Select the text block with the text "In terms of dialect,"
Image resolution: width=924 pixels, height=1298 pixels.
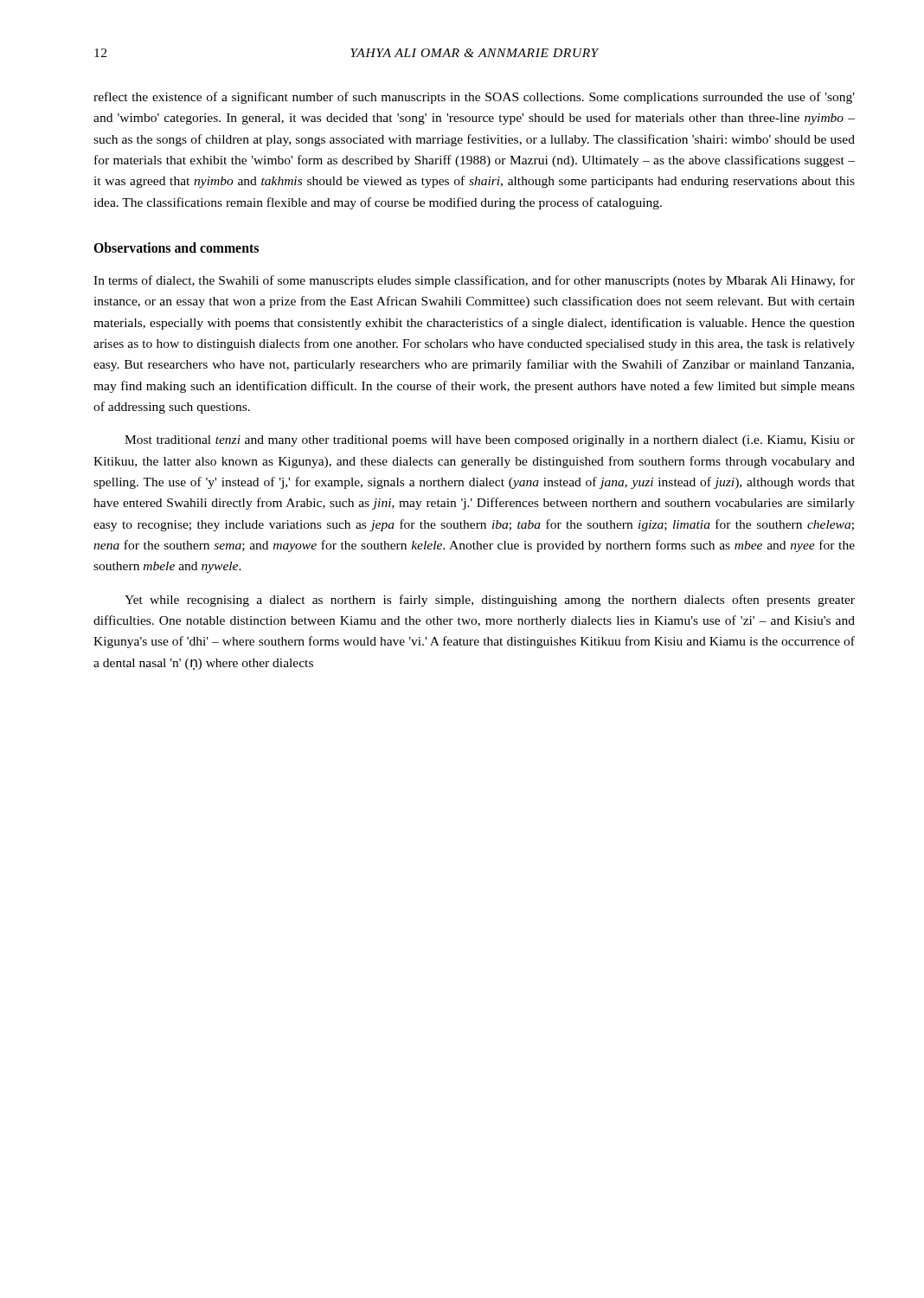pyautogui.click(x=474, y=343)
